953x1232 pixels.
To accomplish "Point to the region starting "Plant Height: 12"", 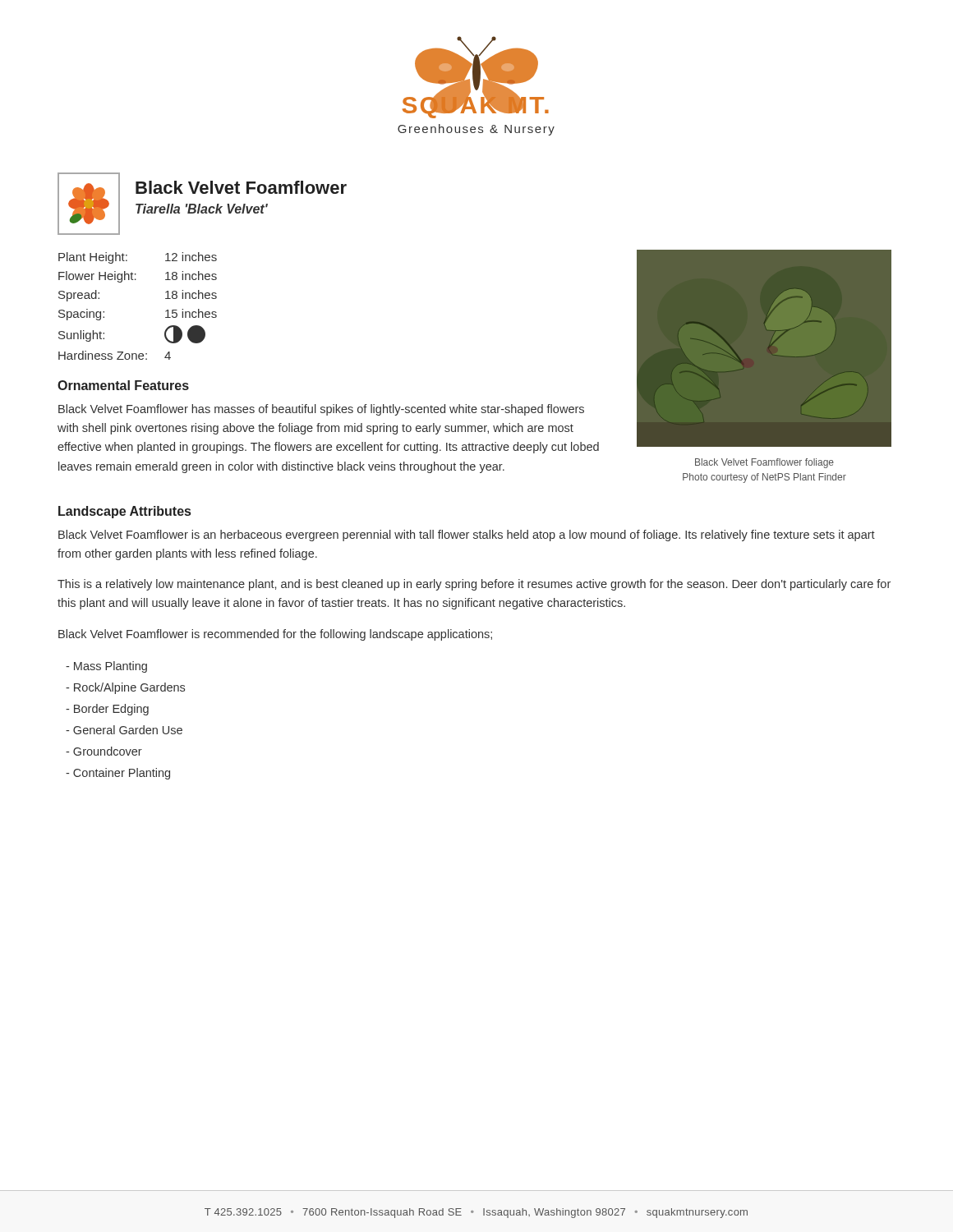I will tap(137, 257).
